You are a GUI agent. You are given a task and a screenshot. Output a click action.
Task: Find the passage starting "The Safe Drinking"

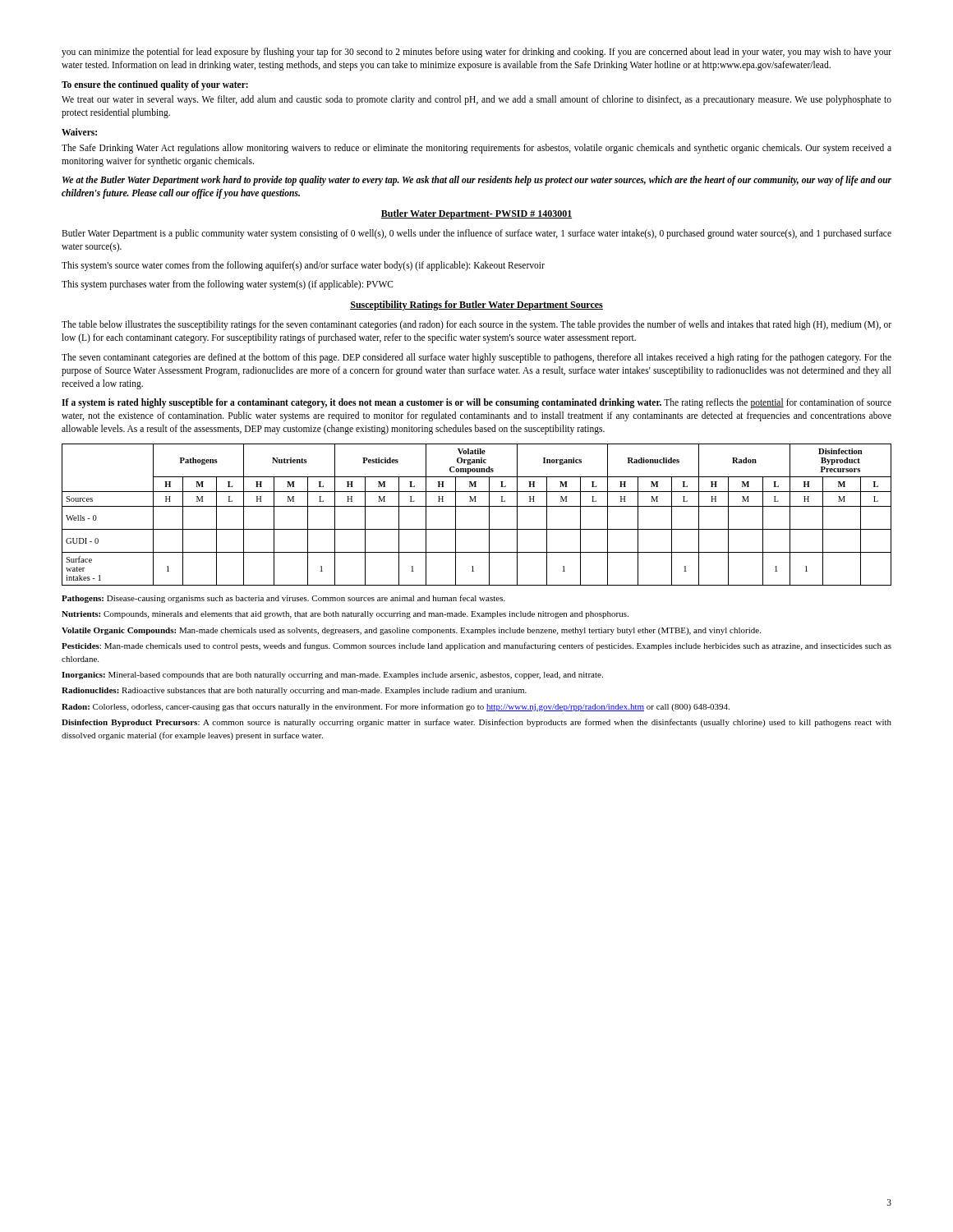click(x=476, y=154)
